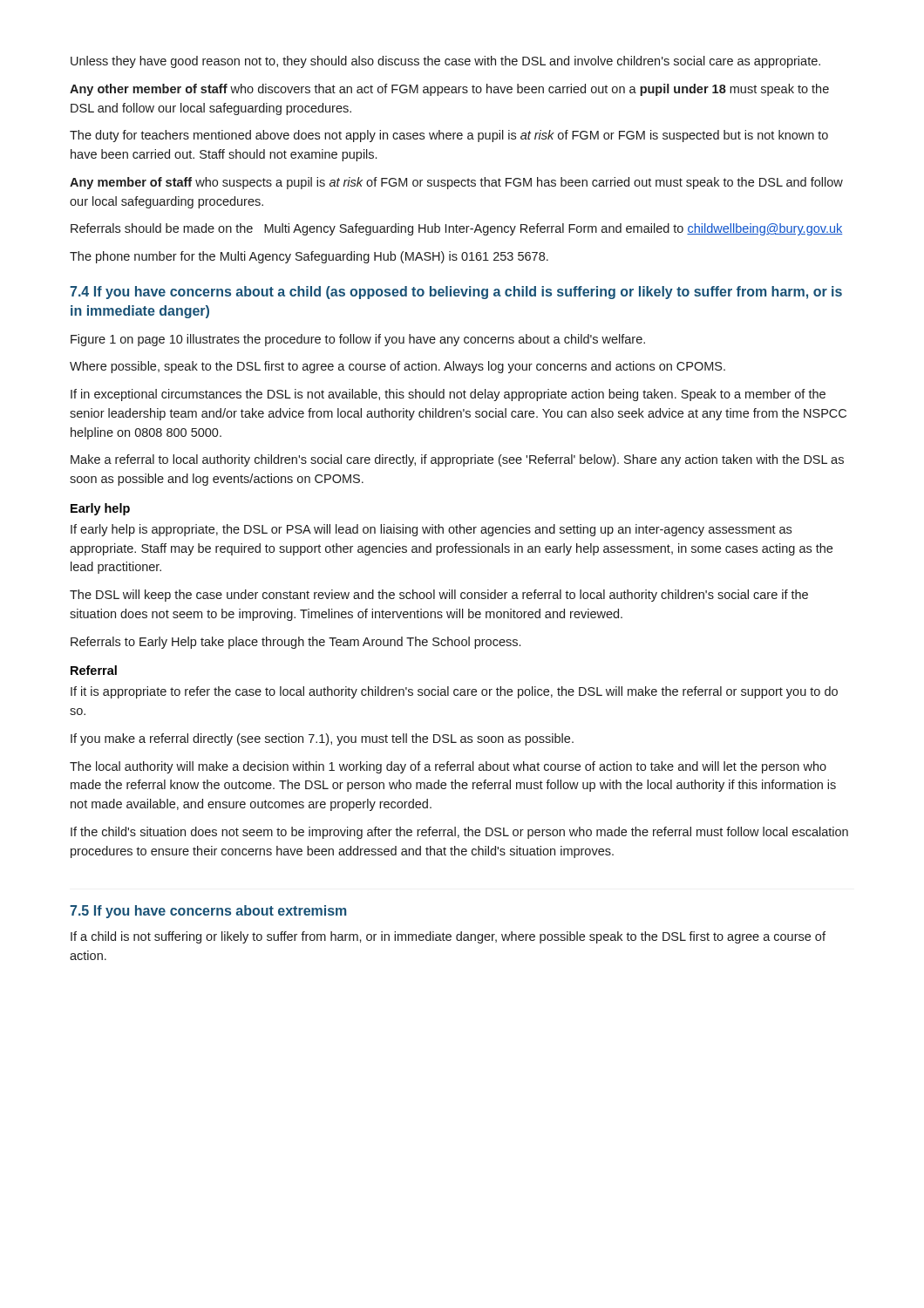Locate the text block containing "The local authority will"
Screen dimensions: 1308x924
pos(462,786)
